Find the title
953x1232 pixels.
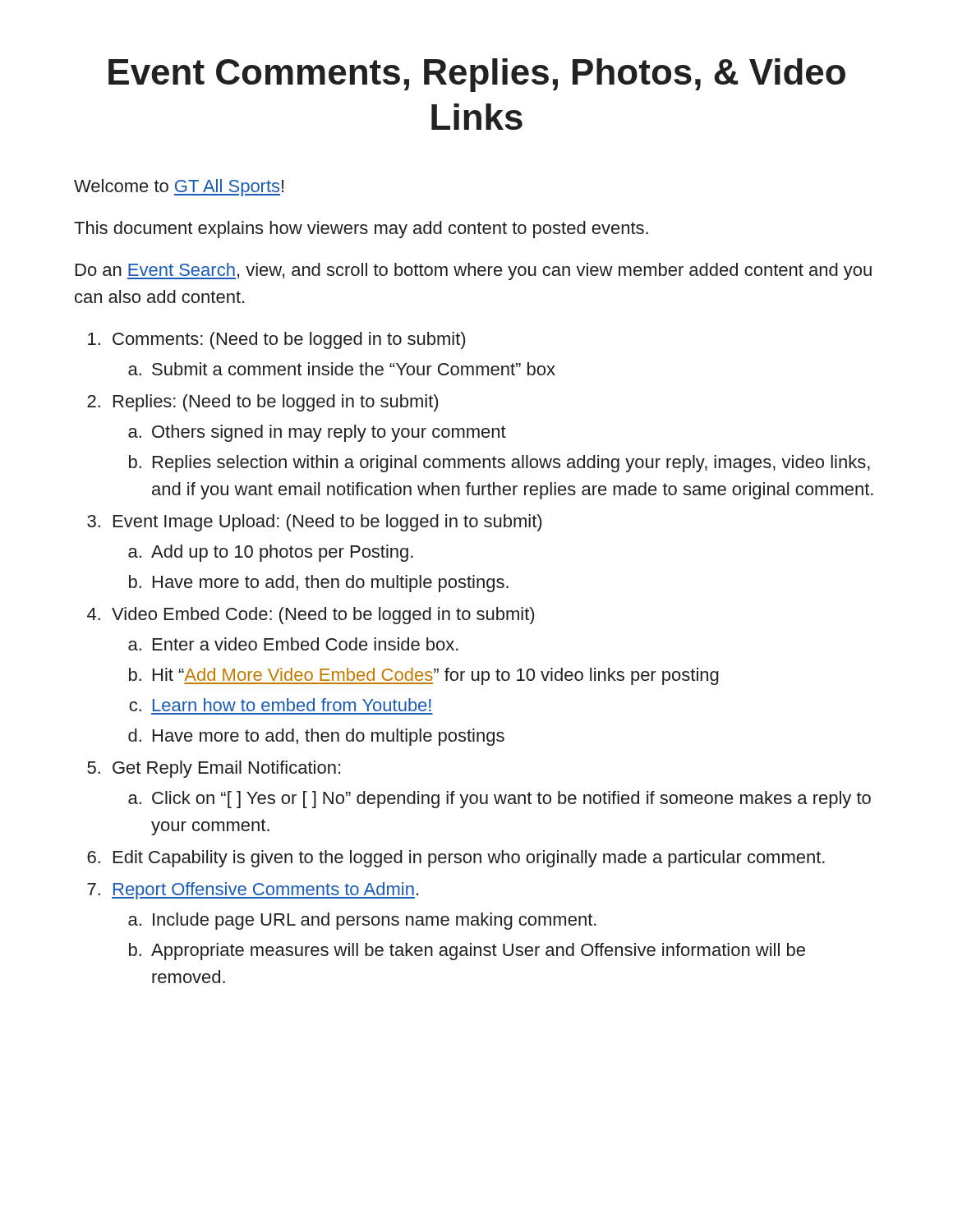(x=476, y=94)
